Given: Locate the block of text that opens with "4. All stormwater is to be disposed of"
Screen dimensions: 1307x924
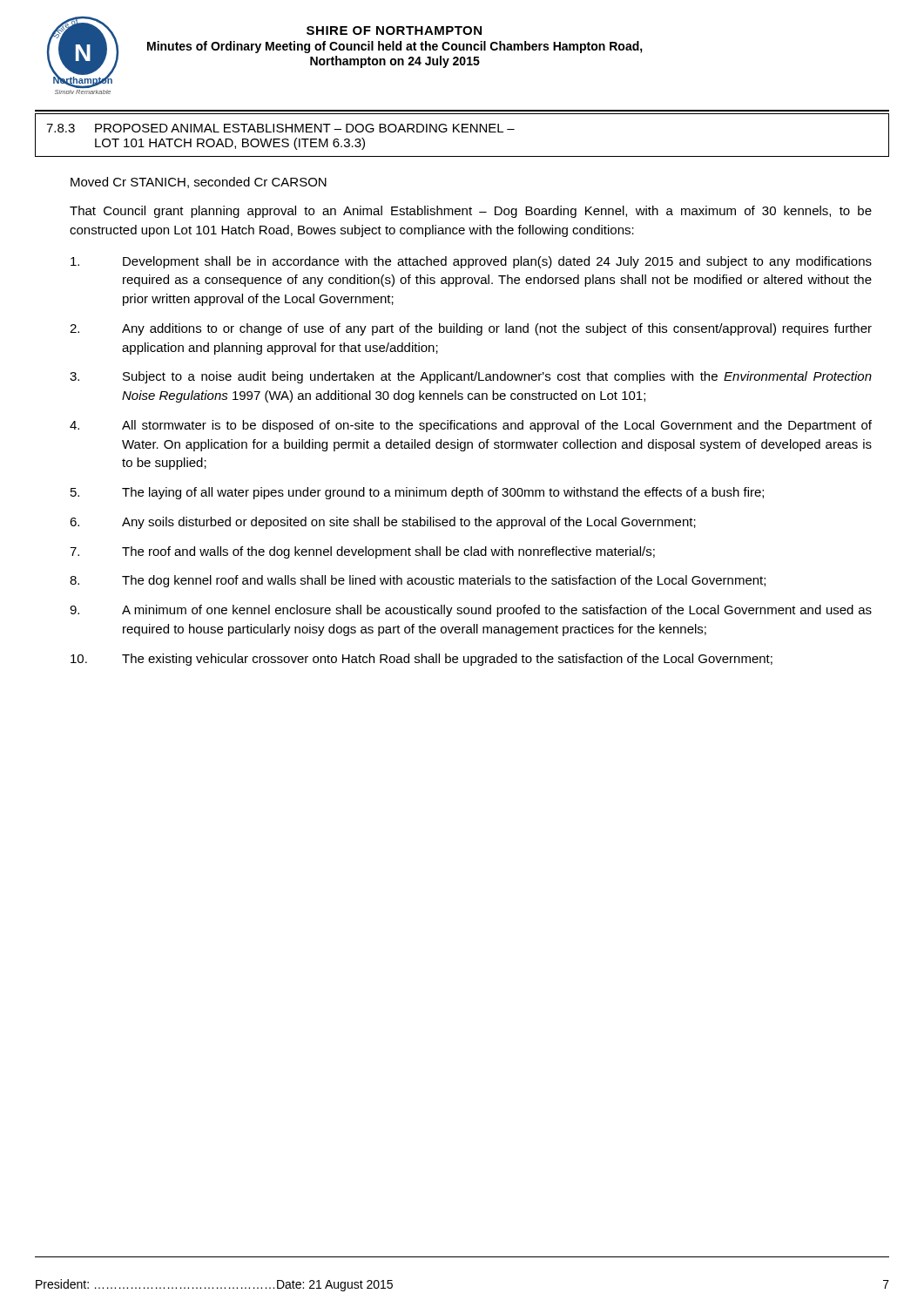Looking at the screenshot, I should coord(471,444).
